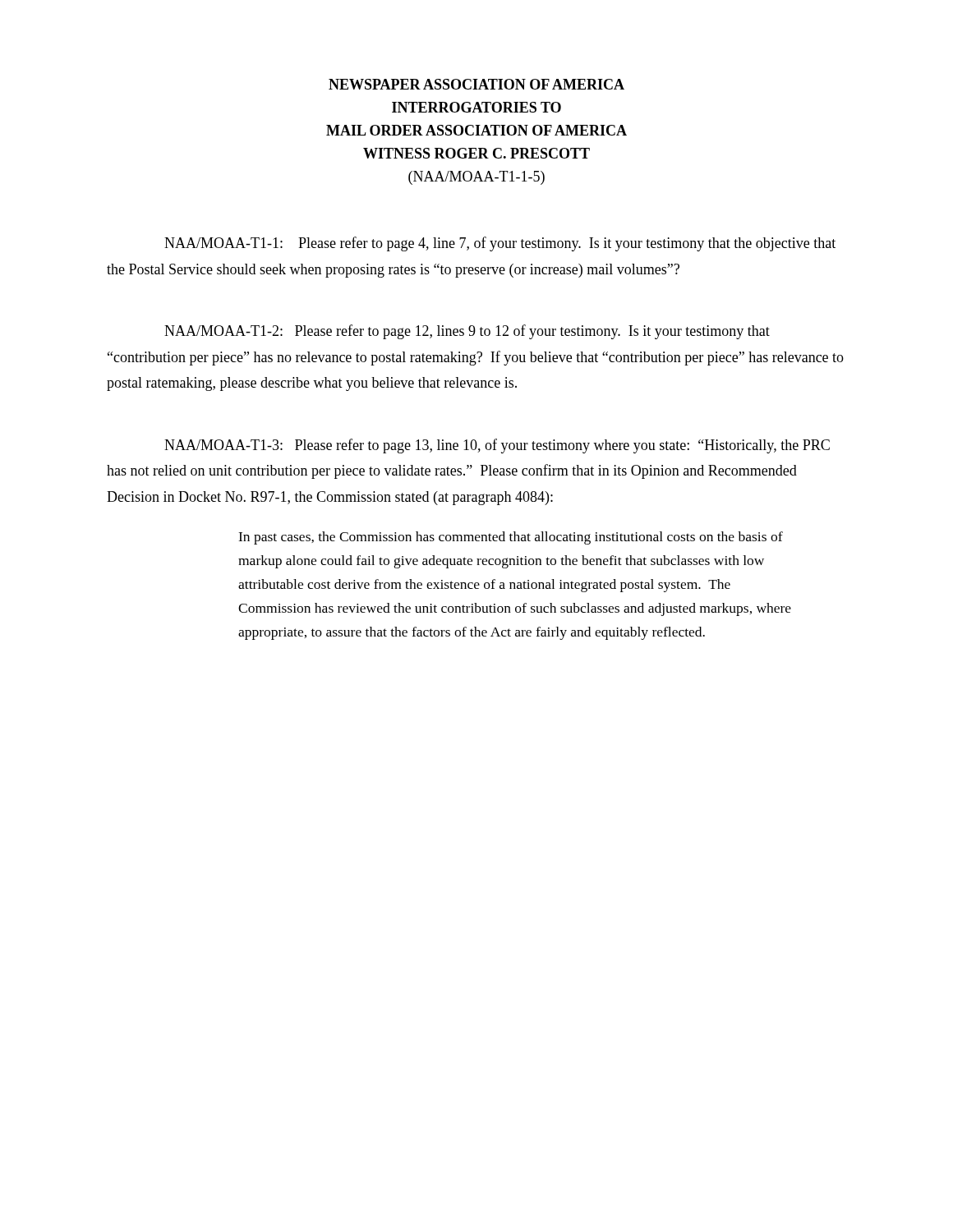Where is the passage that starts "NAA/MOAA-T1-2: Please refer"?
953x1232 pixels.
tap(475, 357)
